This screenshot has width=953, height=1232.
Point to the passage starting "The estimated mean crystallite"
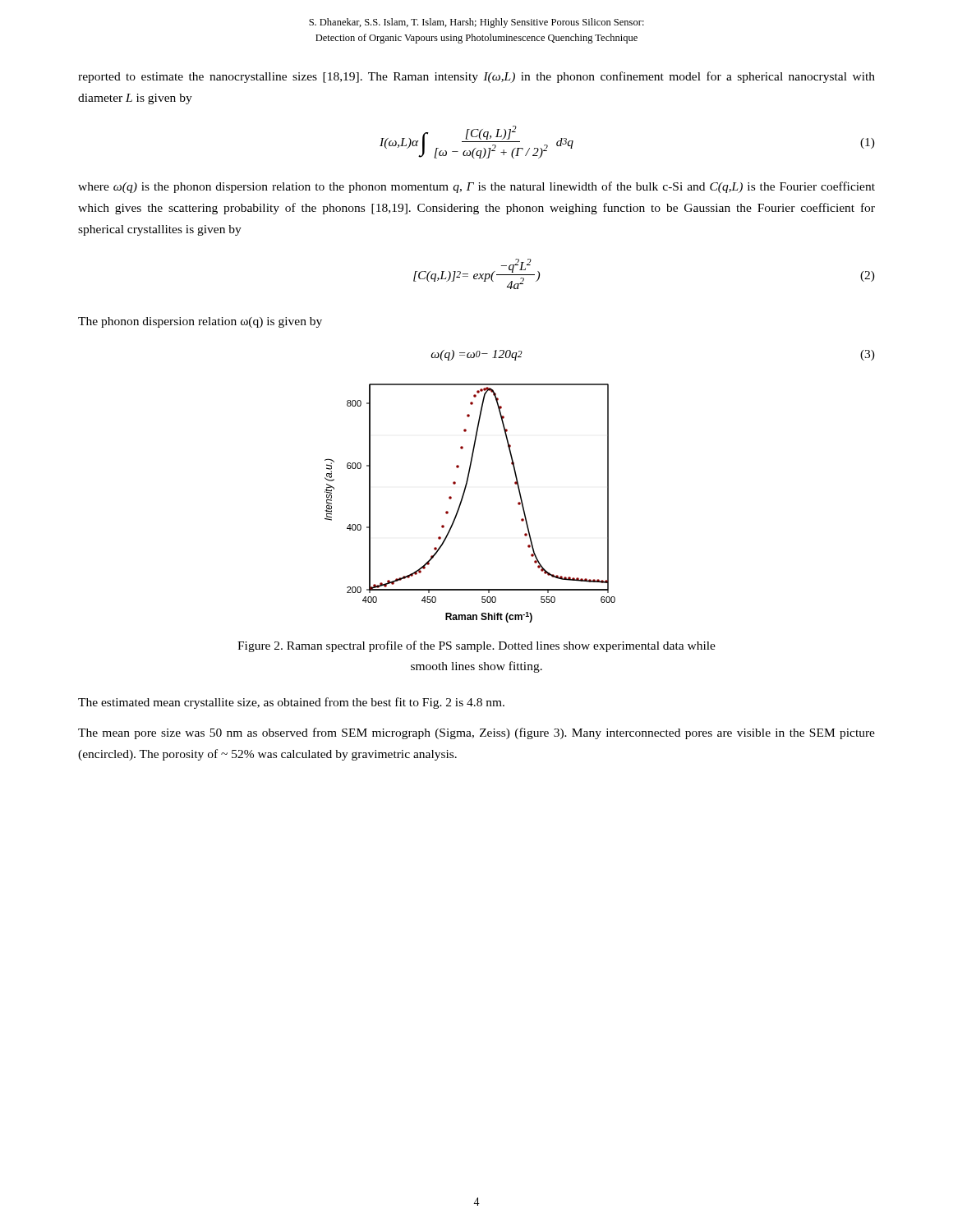[292, 702]
